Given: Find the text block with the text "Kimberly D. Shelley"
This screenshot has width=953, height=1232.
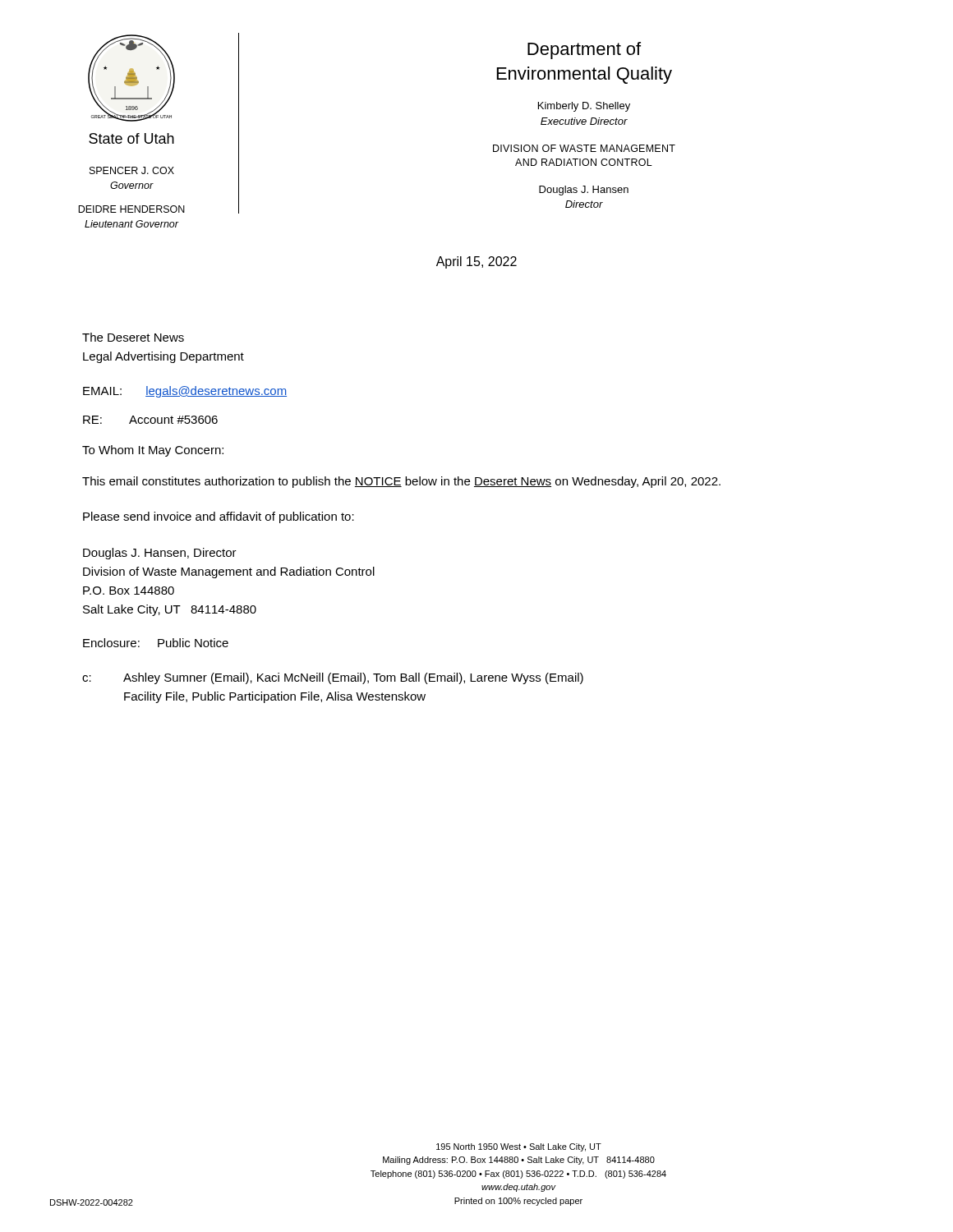Looking at the screenshot, I should coord(584,113).
